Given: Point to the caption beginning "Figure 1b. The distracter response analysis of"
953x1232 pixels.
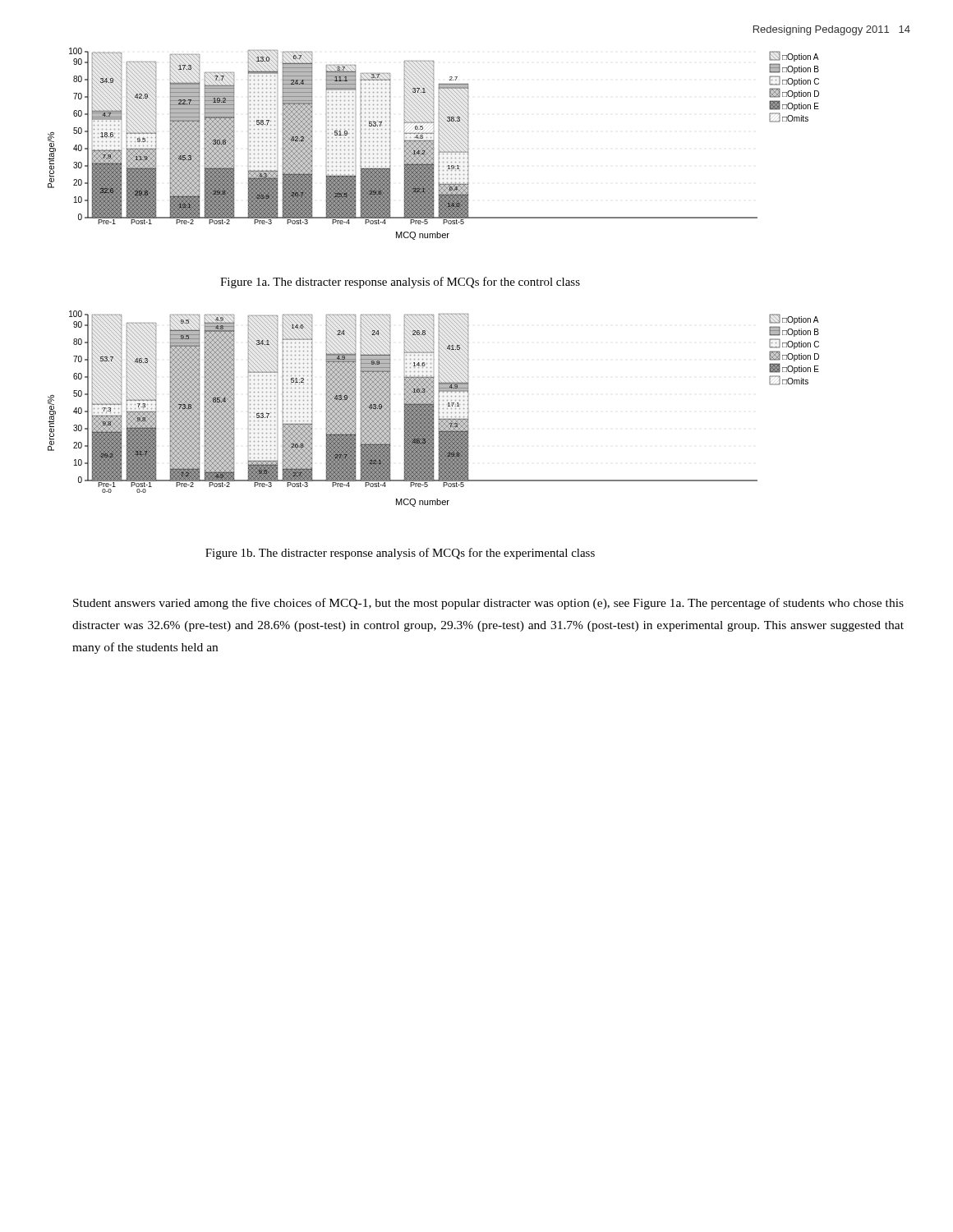Looking at the screenshot, I should pyautogui.click(x=400, y=553).
